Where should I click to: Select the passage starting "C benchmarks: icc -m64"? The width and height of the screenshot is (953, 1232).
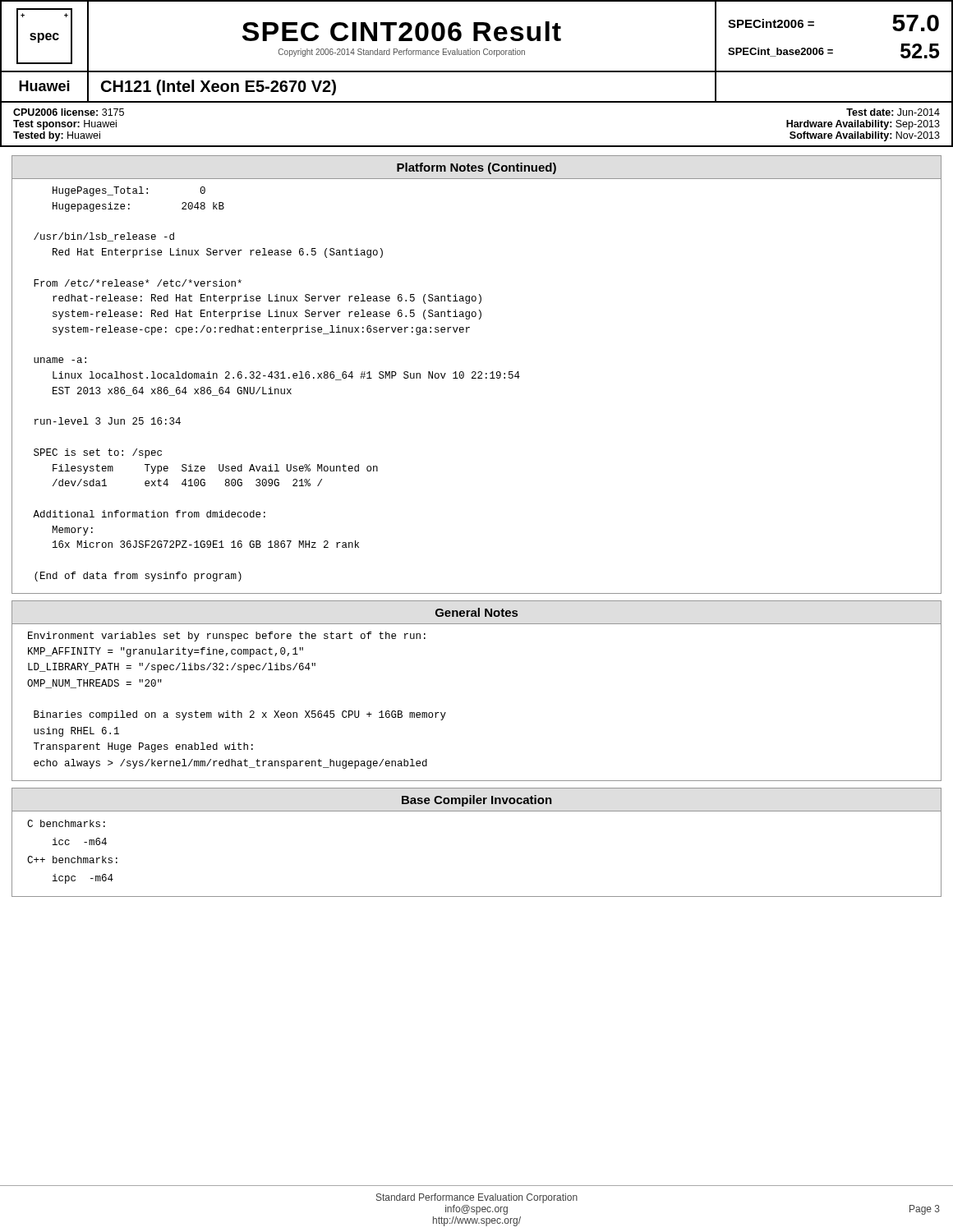click(x=67, y=834)
